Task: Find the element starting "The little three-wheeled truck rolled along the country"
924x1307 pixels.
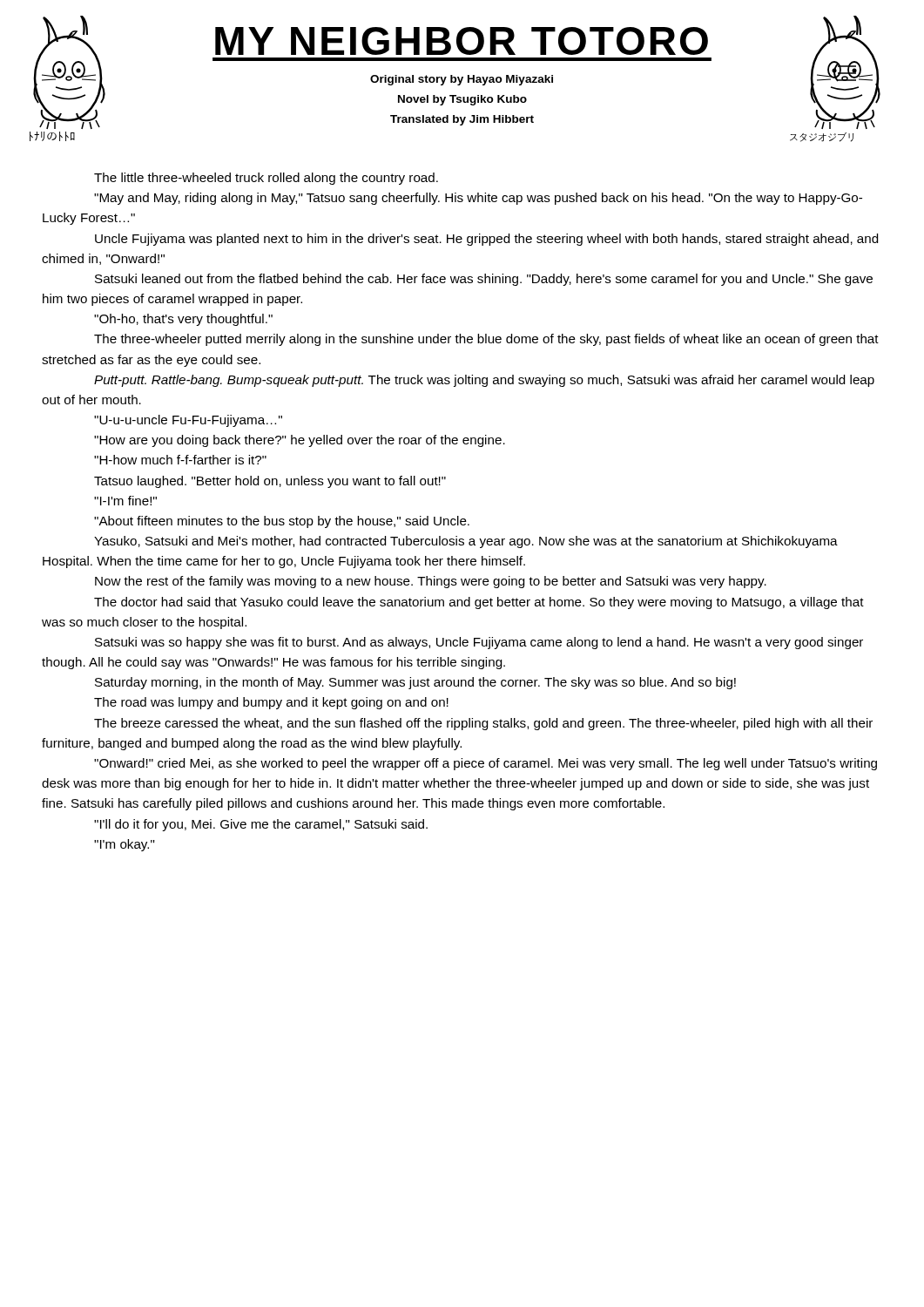Action: pos(462,511)
